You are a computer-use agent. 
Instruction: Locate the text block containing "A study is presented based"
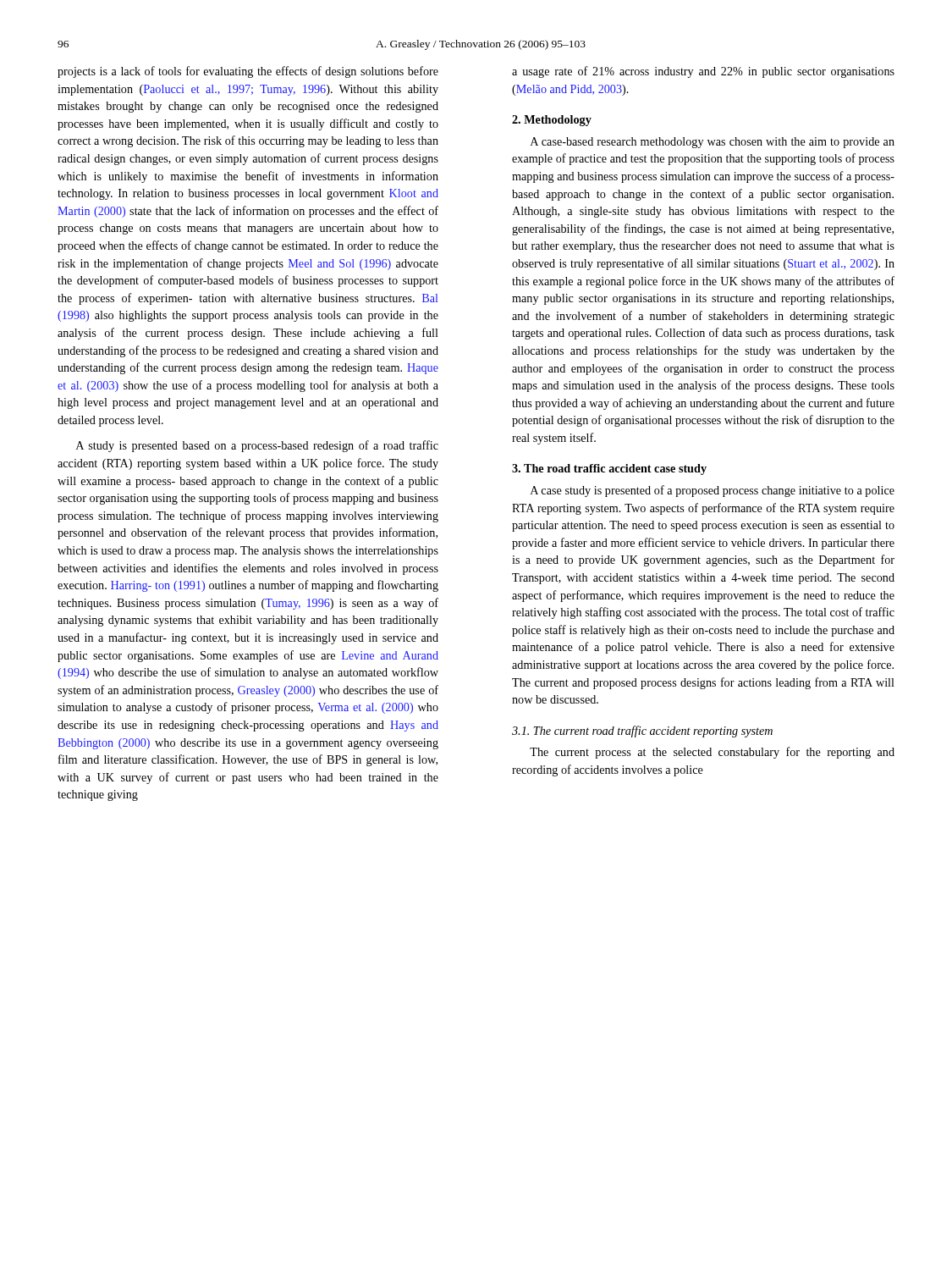(248, 620)
